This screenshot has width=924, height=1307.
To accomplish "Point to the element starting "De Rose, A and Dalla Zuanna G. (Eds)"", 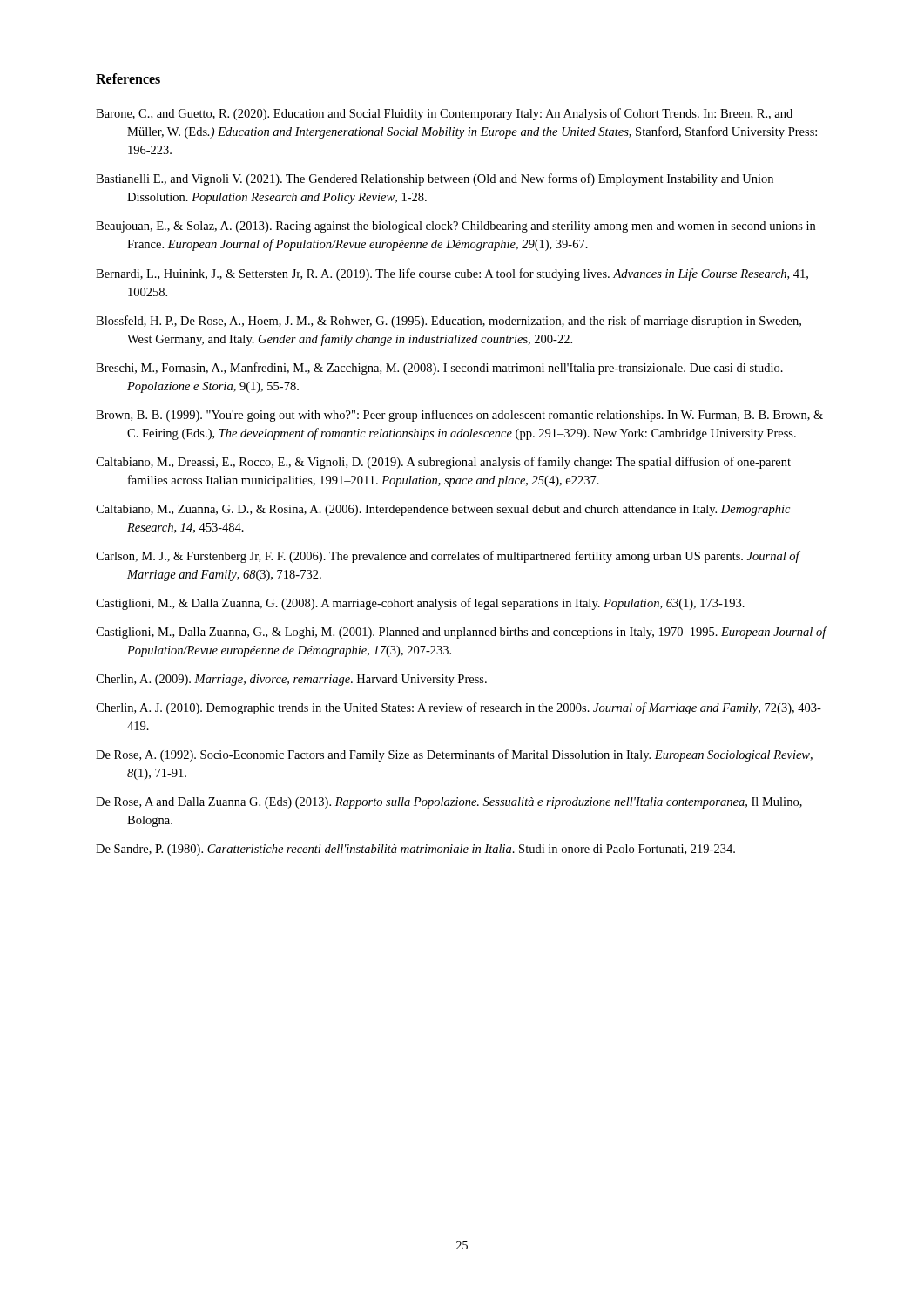I will coord(449,811).
